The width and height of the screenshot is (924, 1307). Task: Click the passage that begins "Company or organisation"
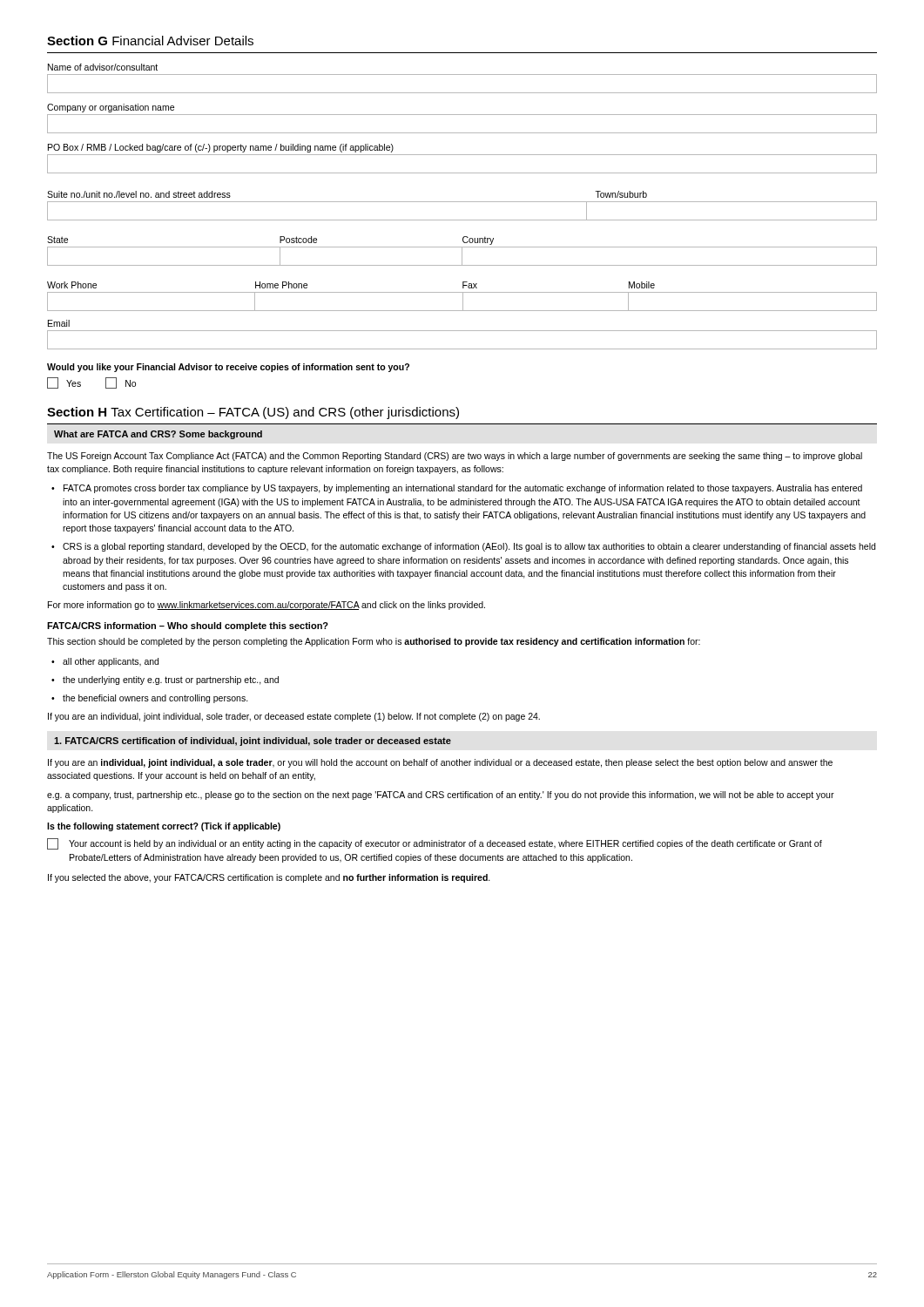(x=111, y=107)
